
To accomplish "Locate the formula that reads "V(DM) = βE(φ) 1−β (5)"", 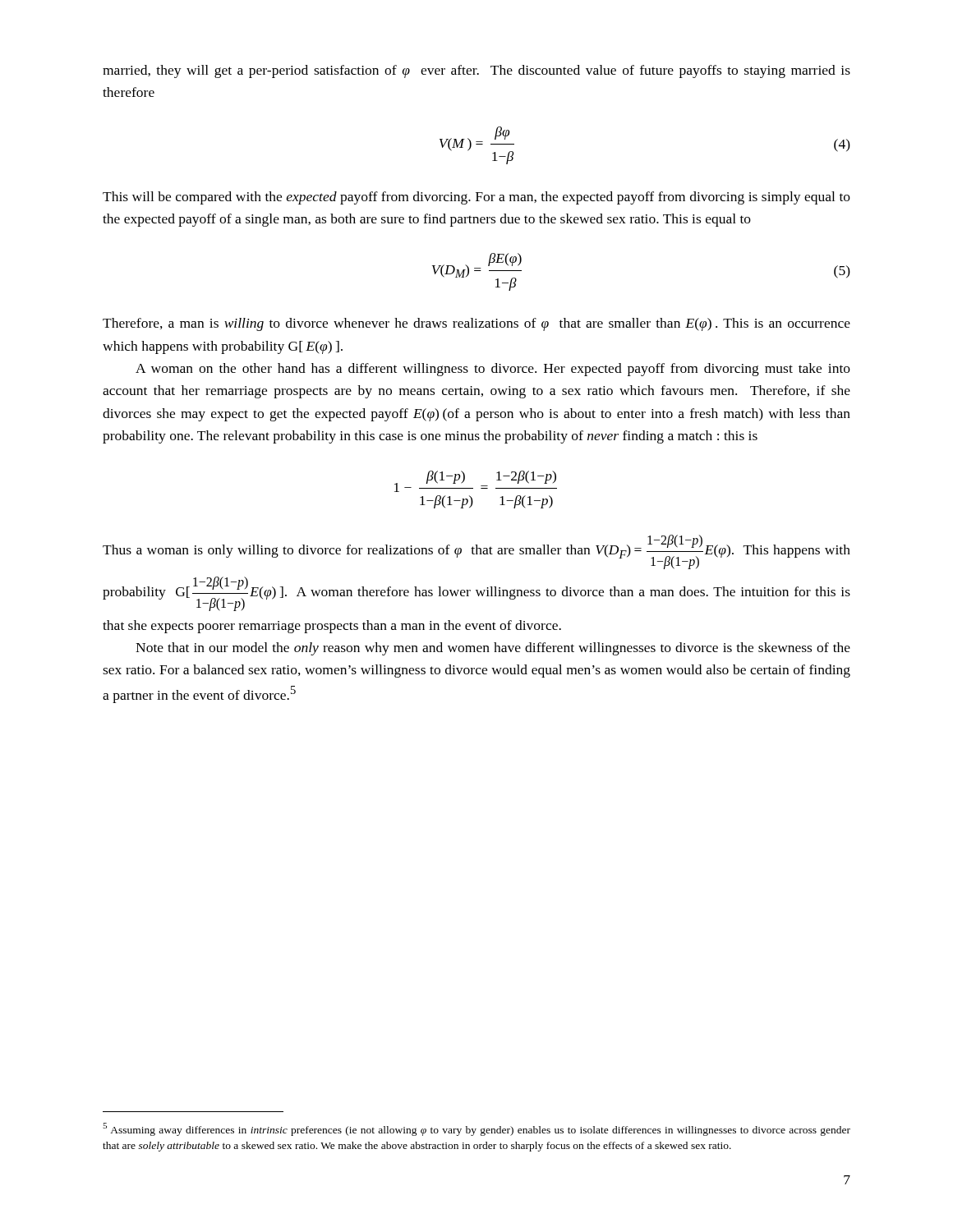I will [505, 271].
